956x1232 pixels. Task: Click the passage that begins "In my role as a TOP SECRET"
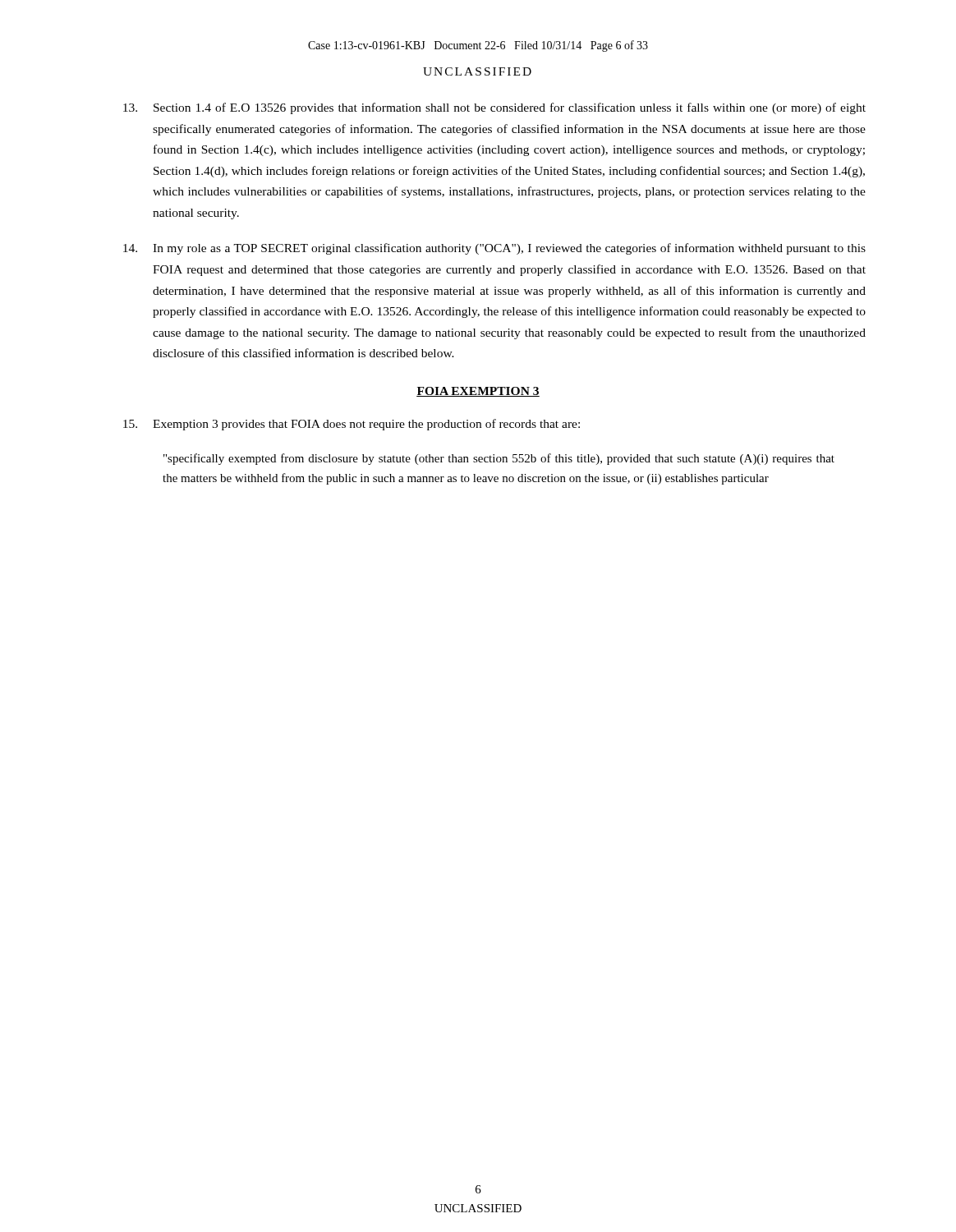coord(477,301)
